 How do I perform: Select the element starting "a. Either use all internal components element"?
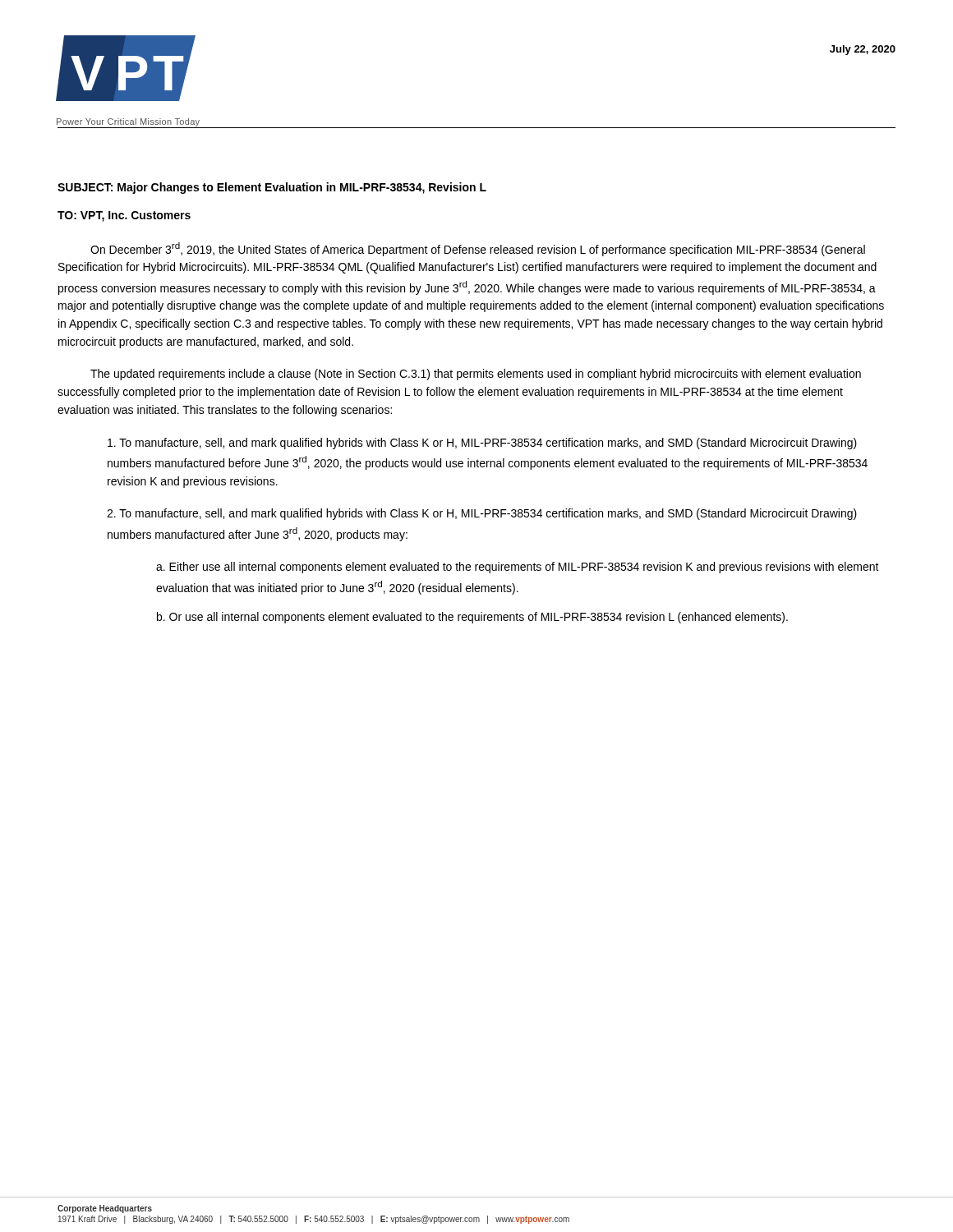[x=517, y=577]
